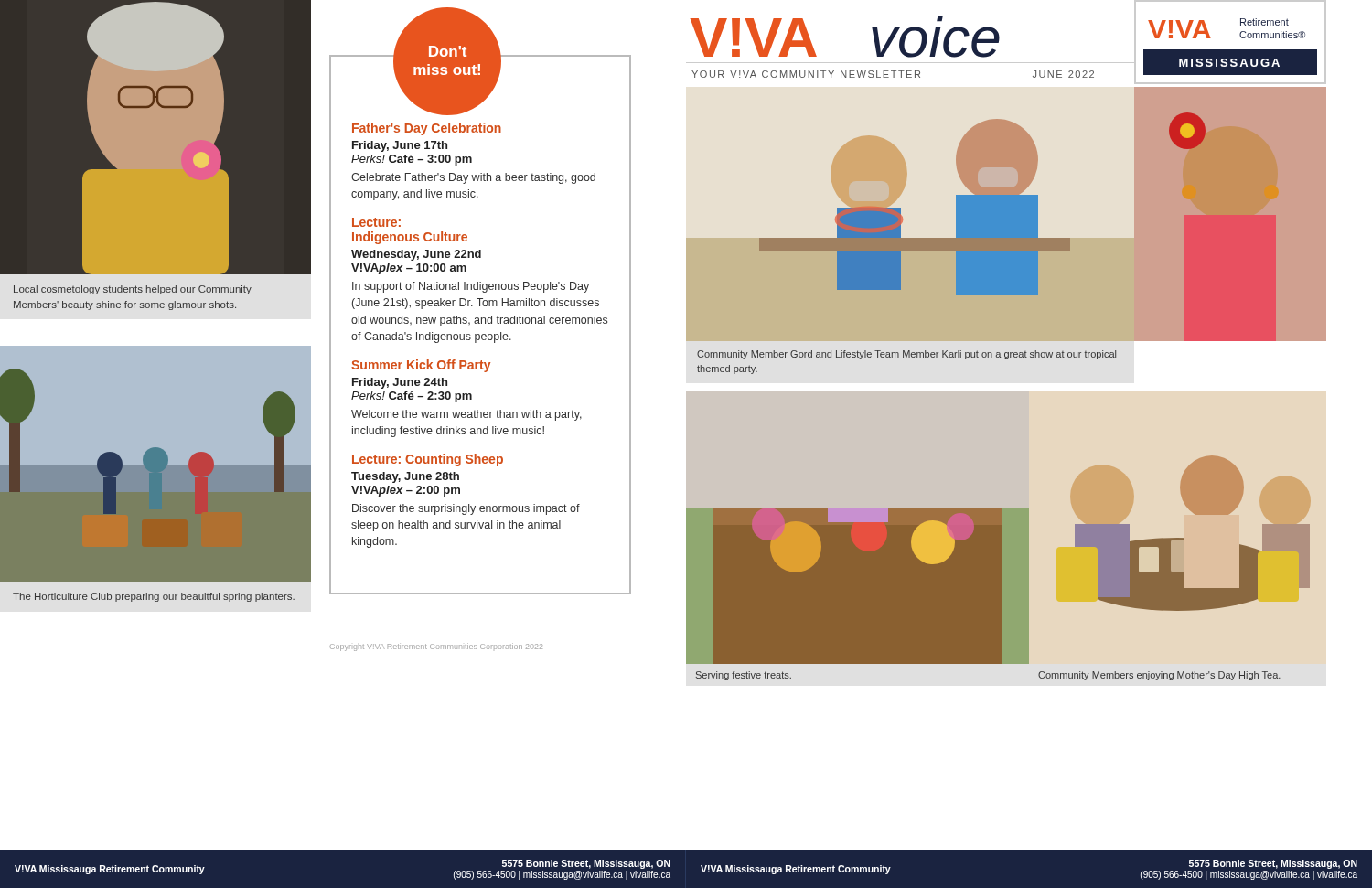Where is the caption that starts "The Horticulture Club preparing our"?
Screen dimensions: 888x1372
(x=154, y=596)
